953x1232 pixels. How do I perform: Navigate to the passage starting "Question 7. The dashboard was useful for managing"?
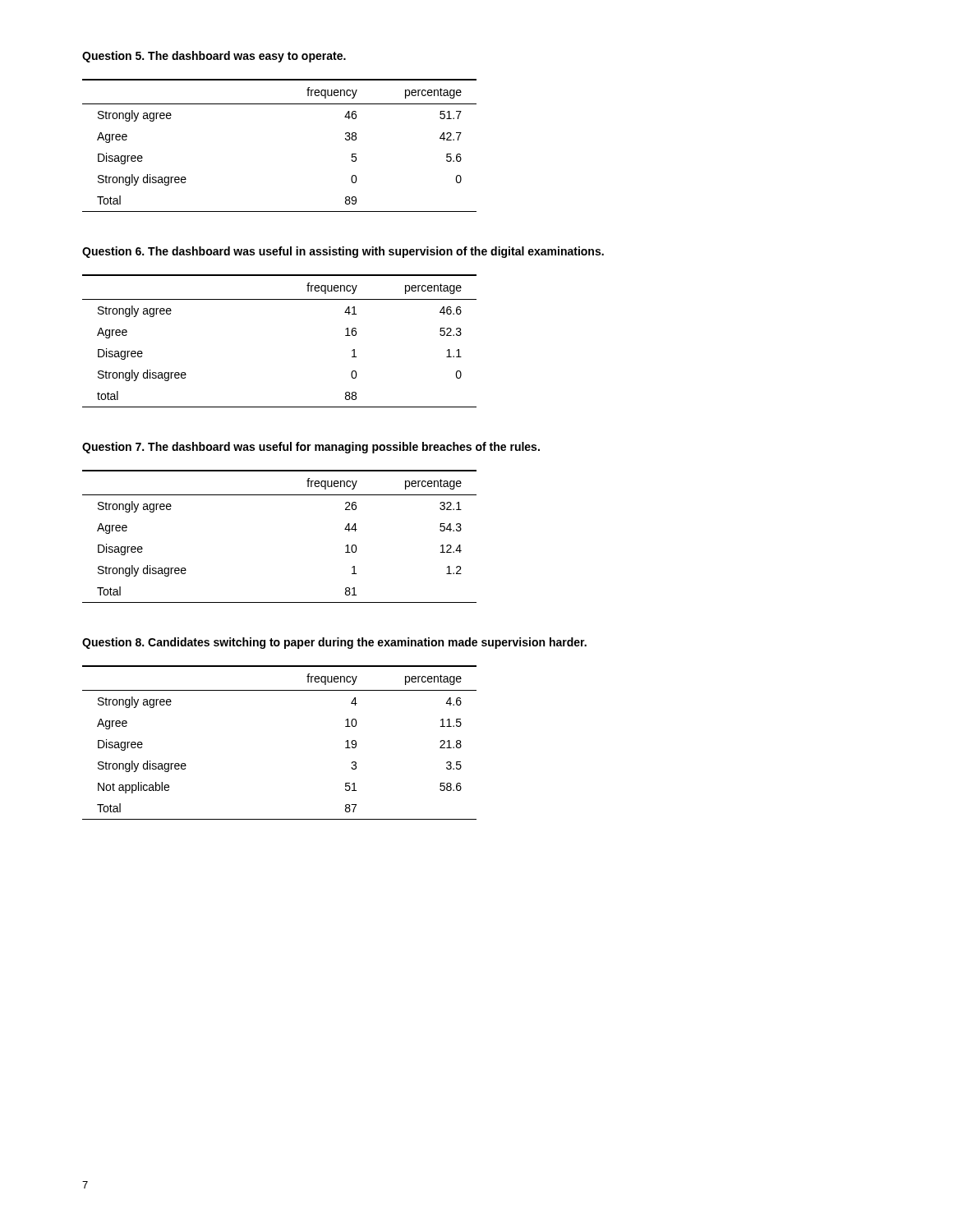coord(311,447)
